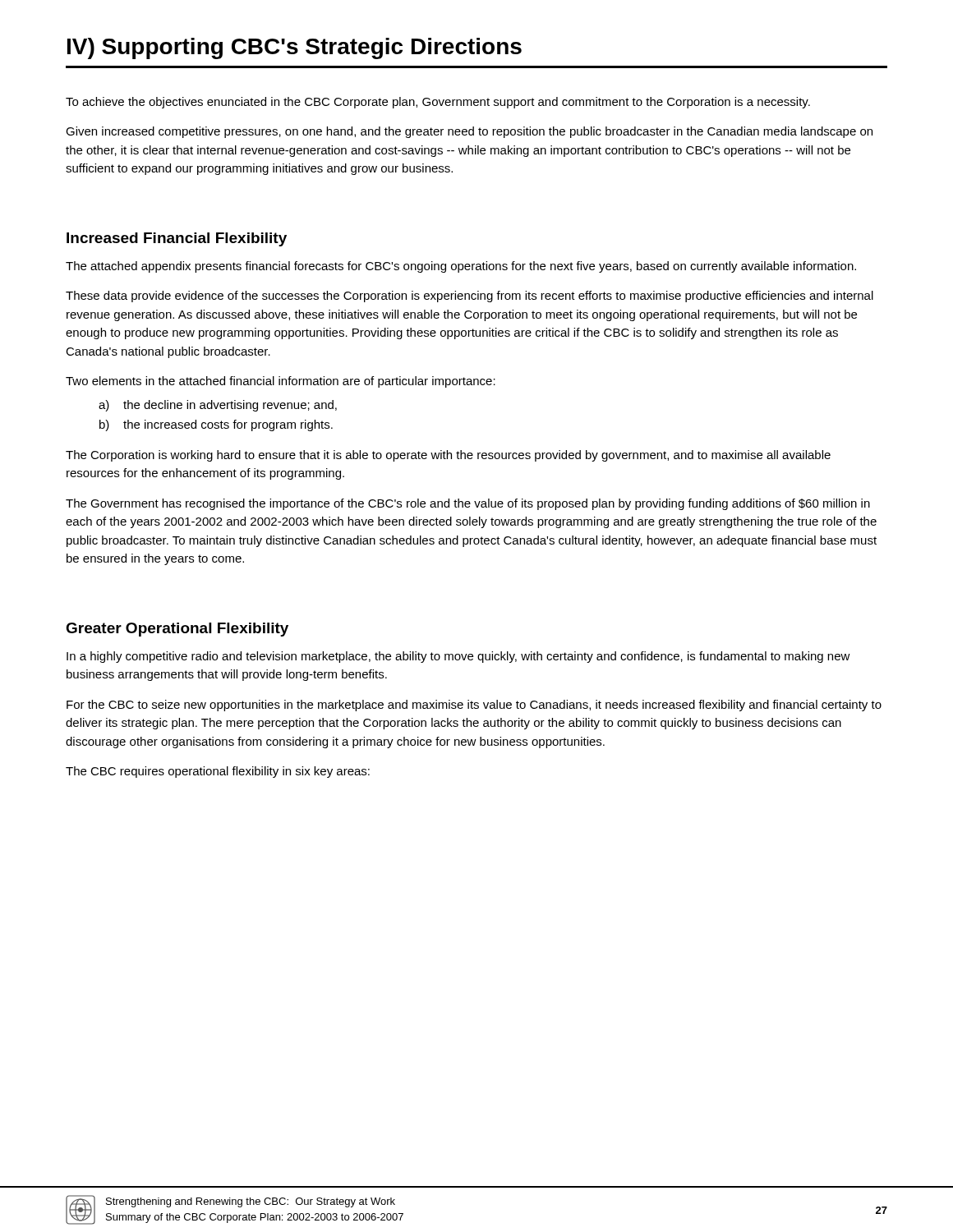The image size is (953, 1232).
Task: Click on the element starting "Two elements in"
Action: (476, 381)
